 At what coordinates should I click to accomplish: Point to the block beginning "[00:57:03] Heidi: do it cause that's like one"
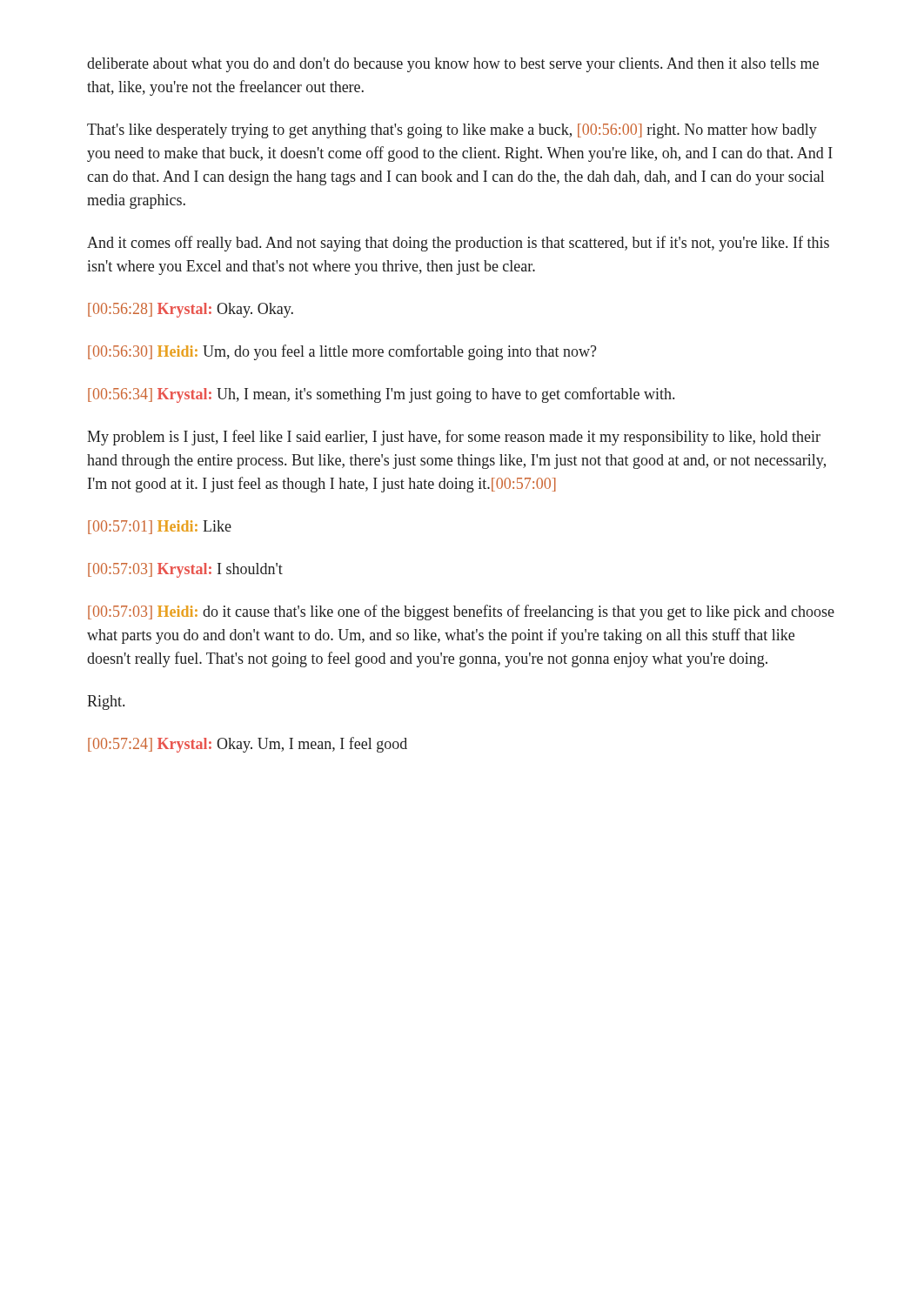461,635
